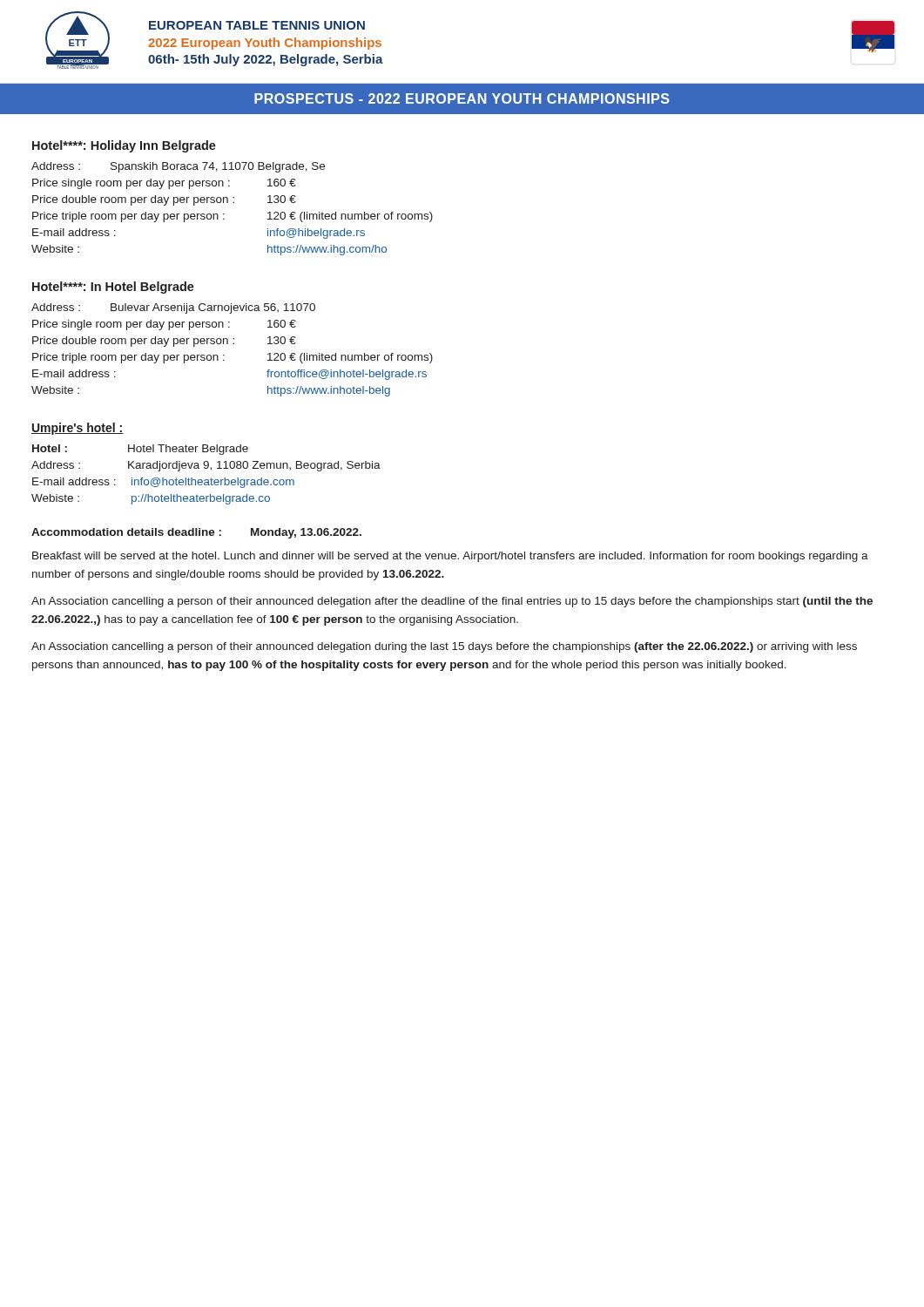924x1307 pixels.
Task: Locate the text that reads "Hotel : Hotel Theater Belgrade"
Action: [x=140, y=448]
